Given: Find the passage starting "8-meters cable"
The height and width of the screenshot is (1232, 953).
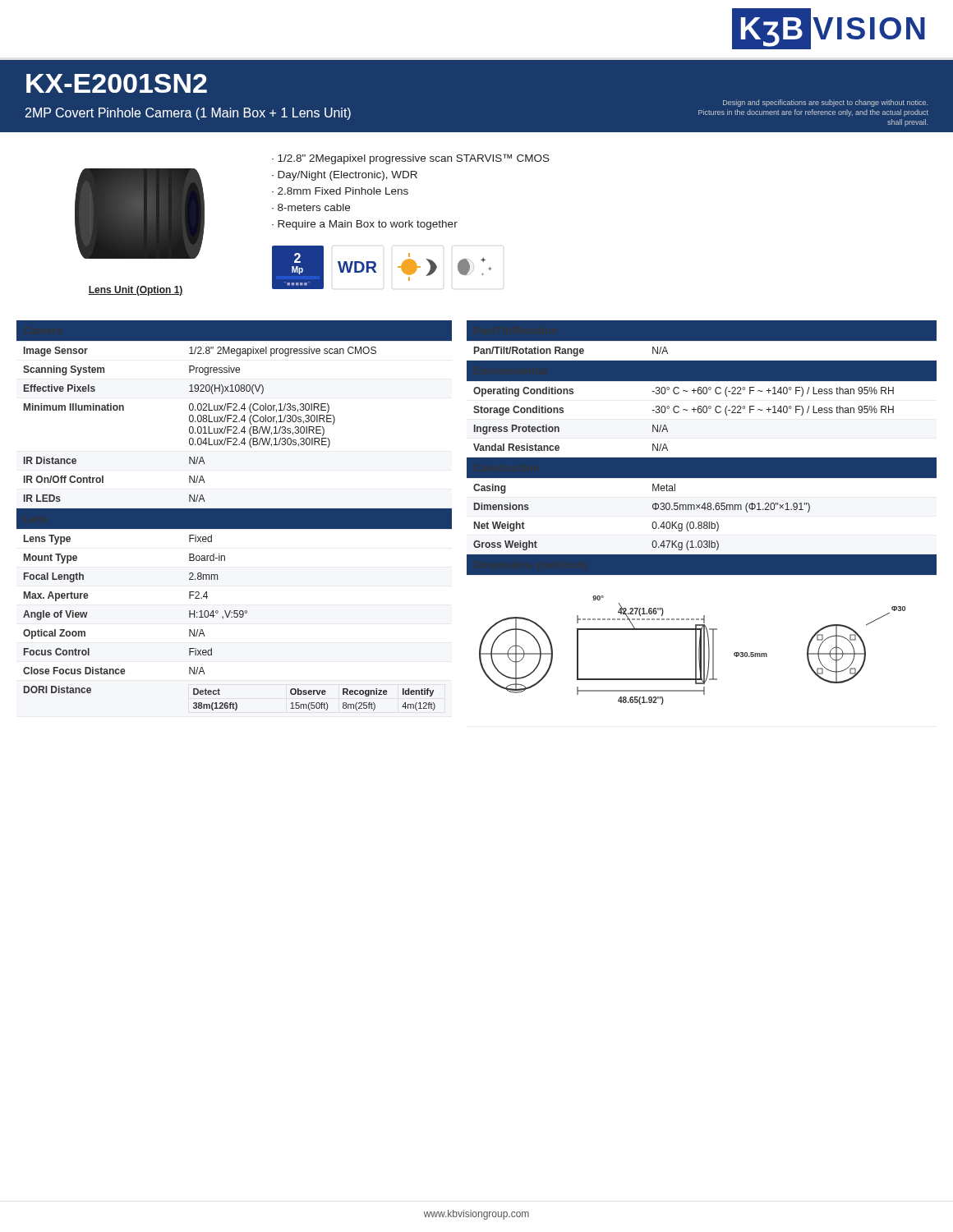Looking at the screenshot, I should [314, 207].
